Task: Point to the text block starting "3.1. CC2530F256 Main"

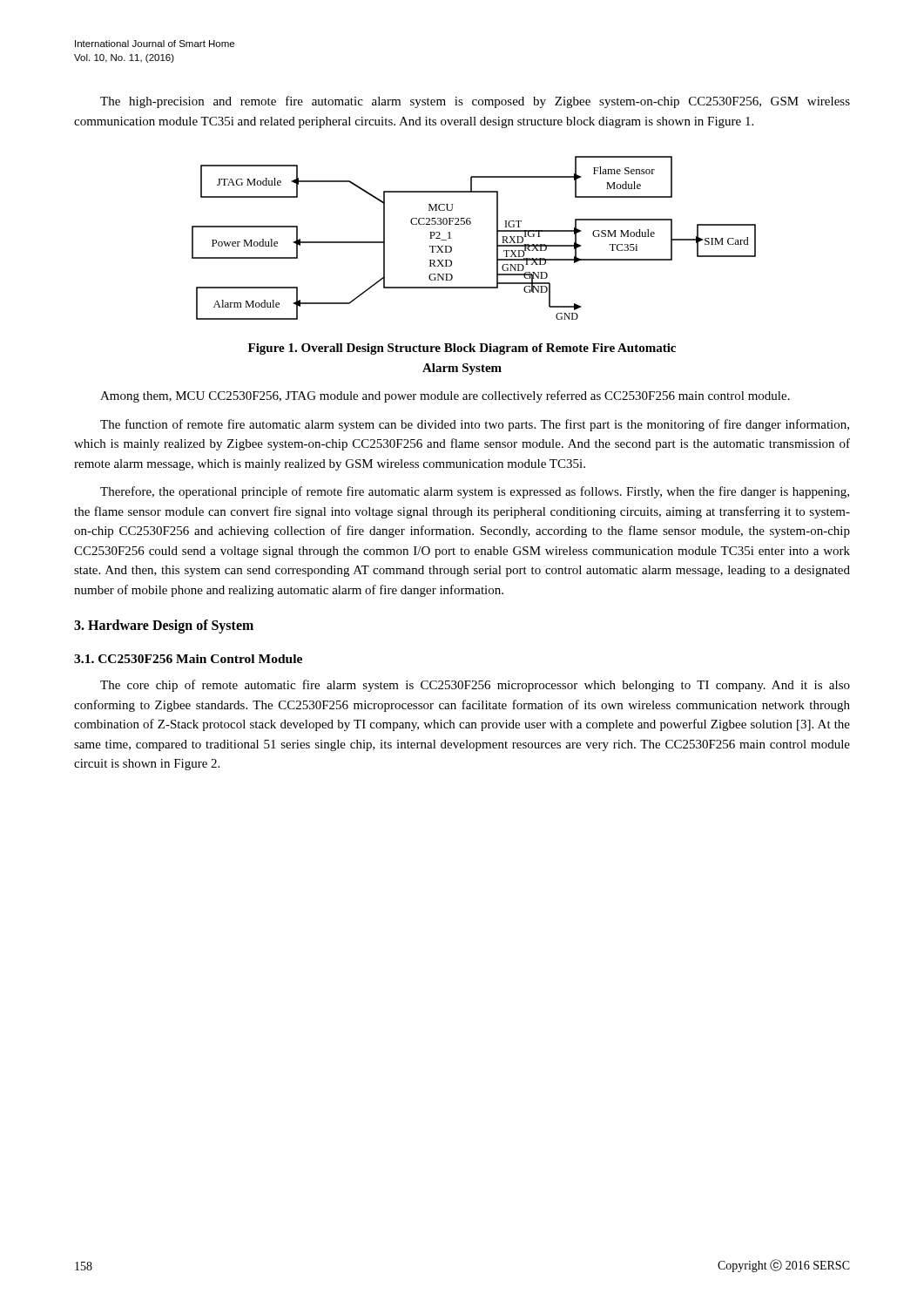Action: [188, 659]
